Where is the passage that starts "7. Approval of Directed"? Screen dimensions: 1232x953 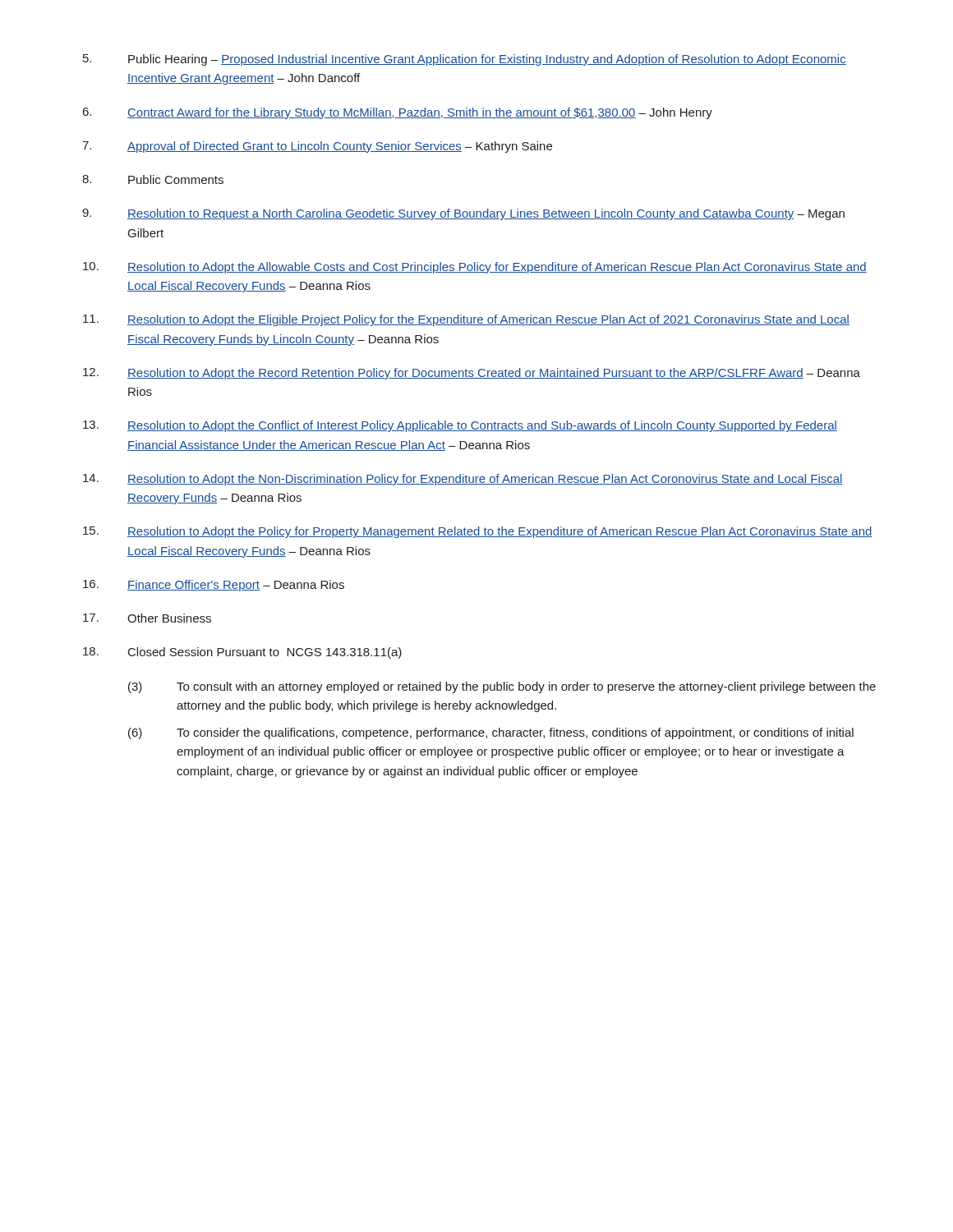[481, 146]
